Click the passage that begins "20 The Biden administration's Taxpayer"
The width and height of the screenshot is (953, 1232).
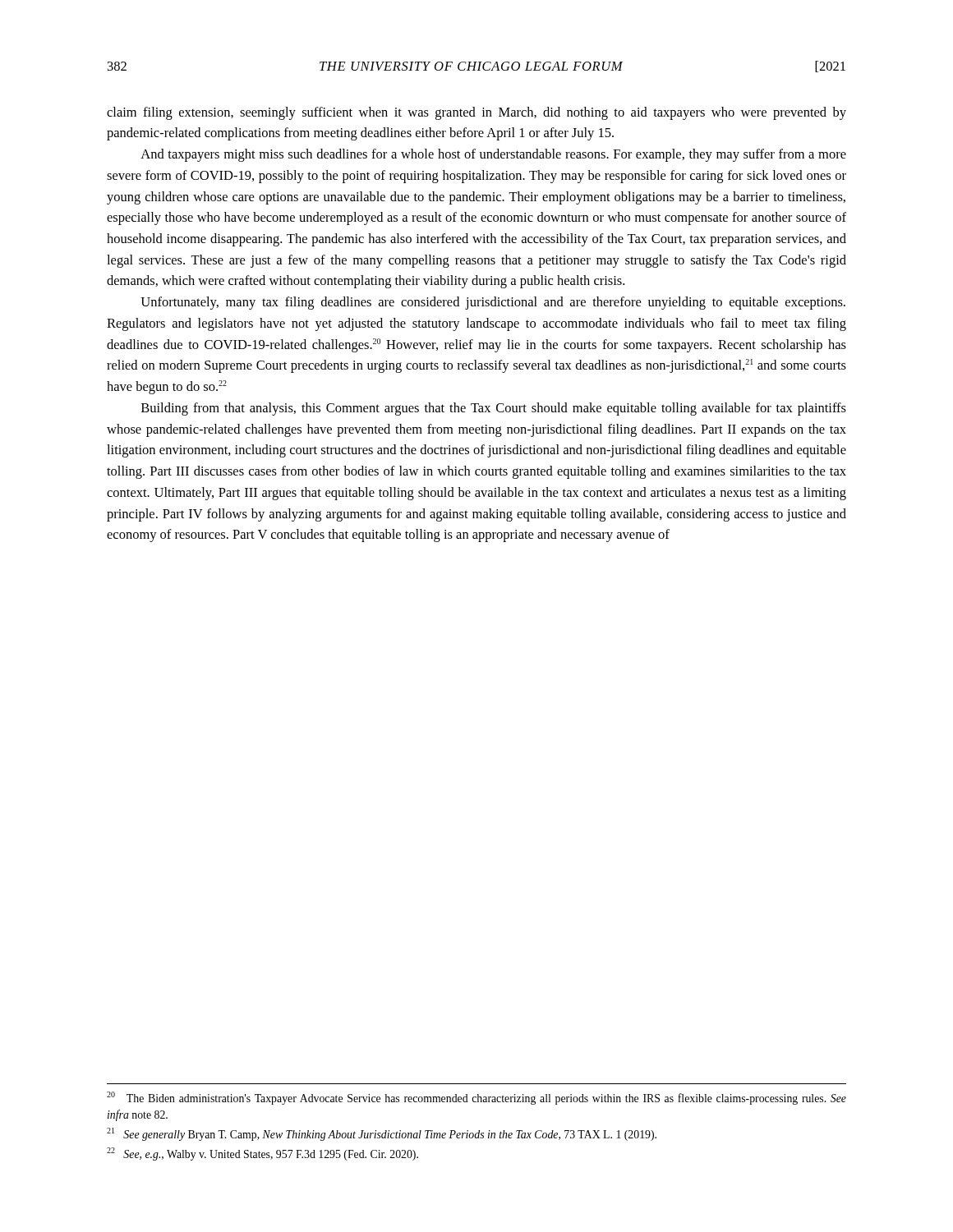coord(476,1106)
